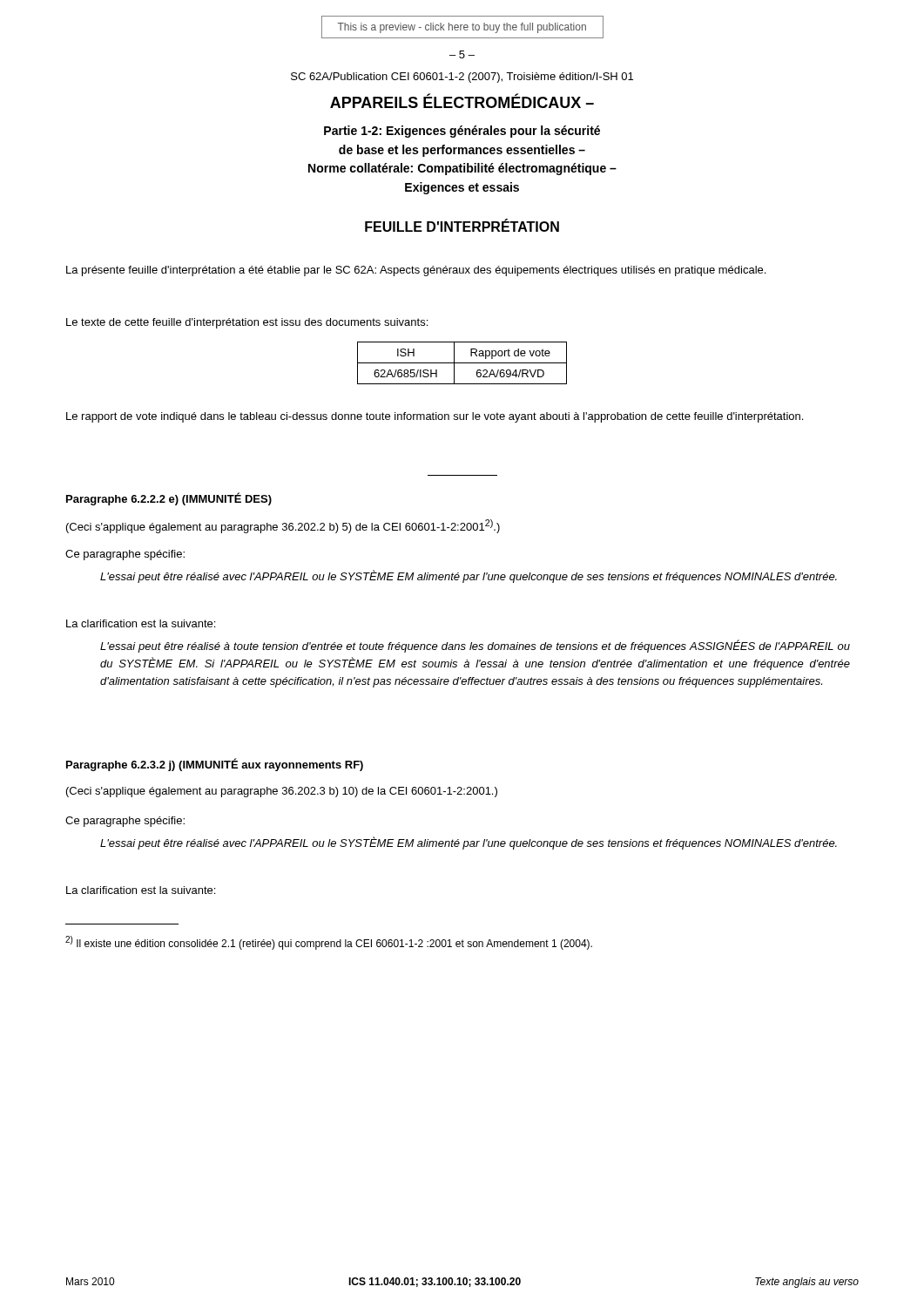Select the text block that says "(Ceci s'applique également au paragraphe 36.202.2 b)"
This screenshot has width=924, height=1307.
pos(283,526)
